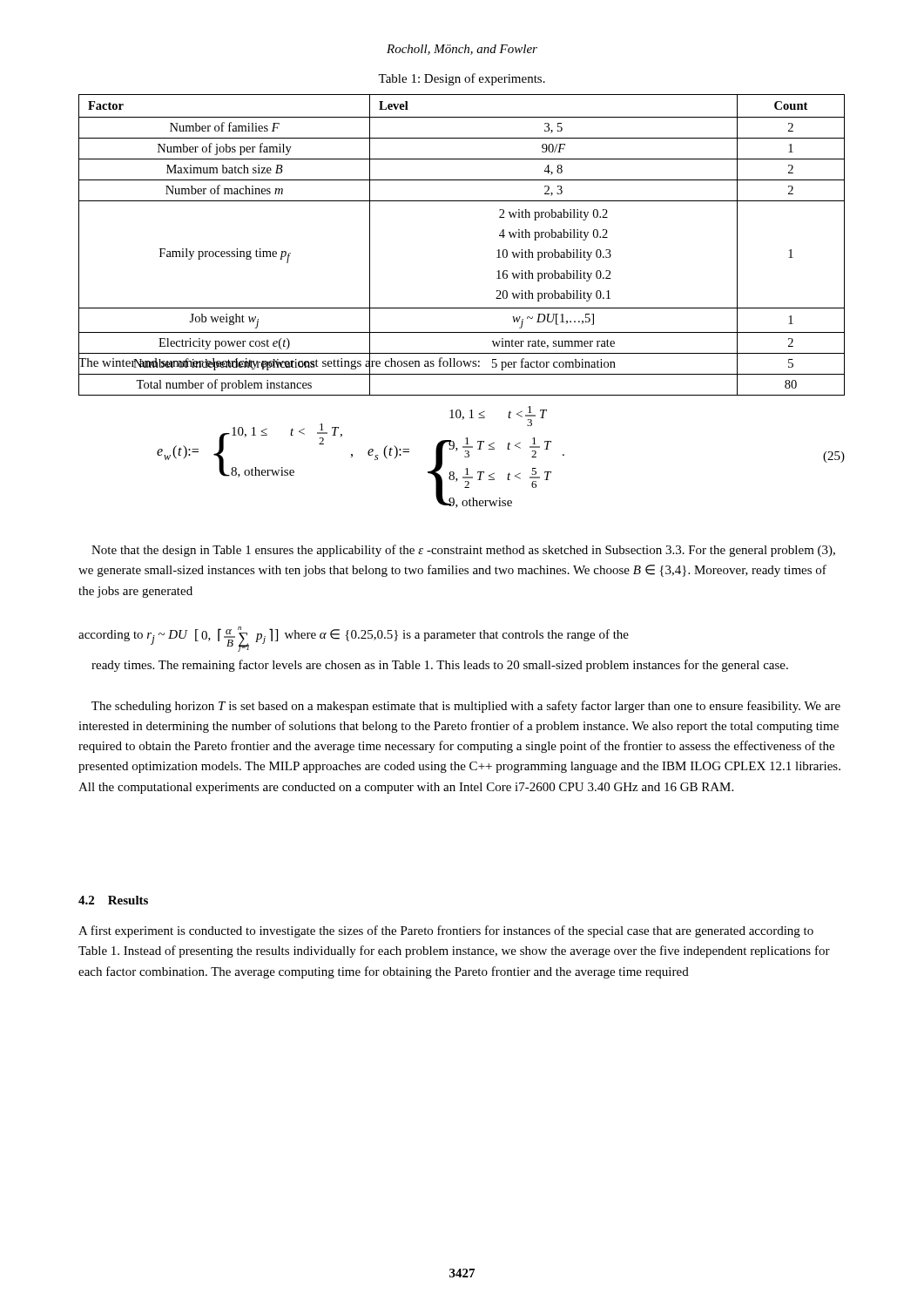Click on the element starting "according to rj ~ DU"
This screenshot has width=924, height=1307.
point(354,636)
